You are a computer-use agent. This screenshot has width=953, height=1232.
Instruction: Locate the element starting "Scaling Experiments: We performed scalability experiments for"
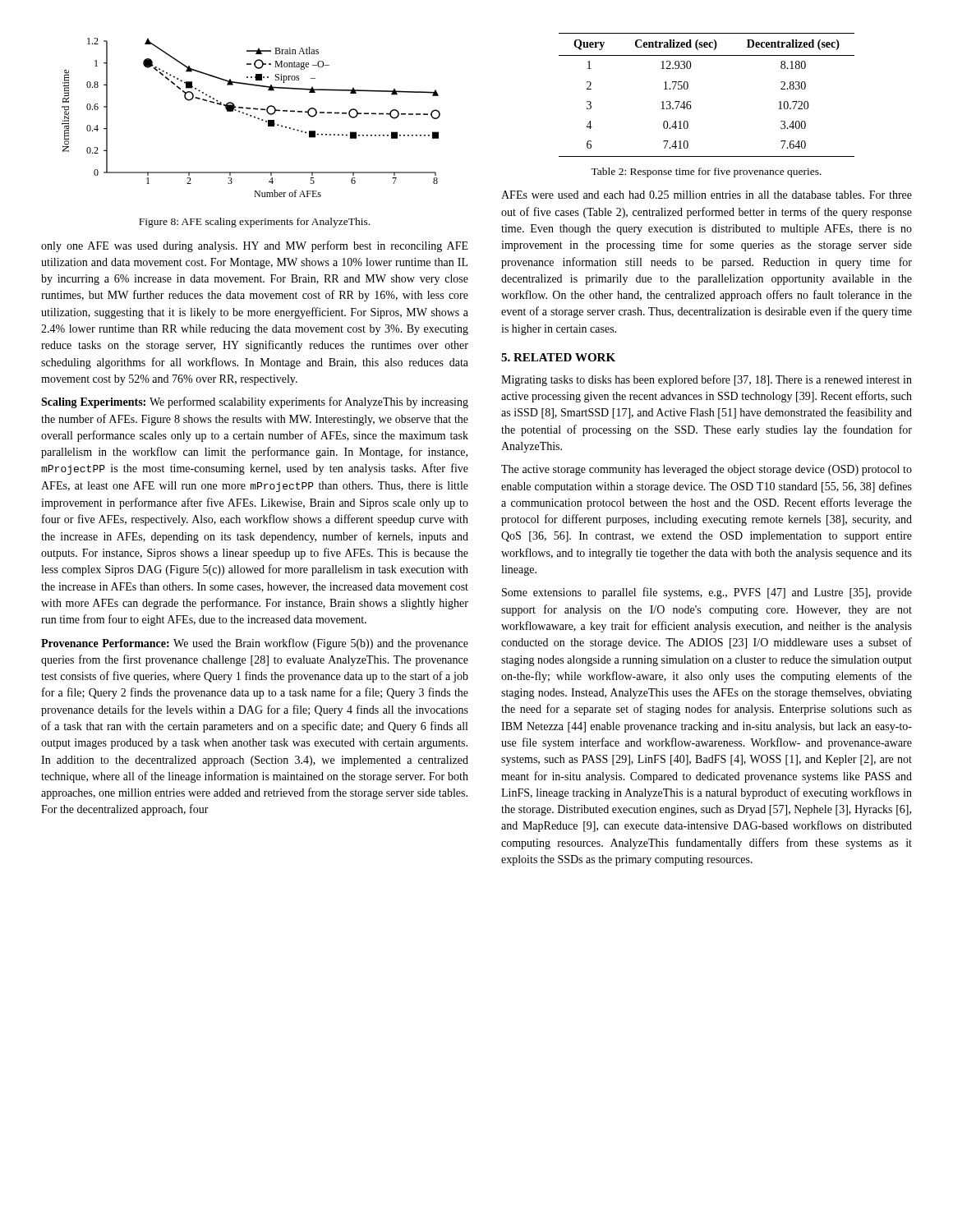pos(255,511)
